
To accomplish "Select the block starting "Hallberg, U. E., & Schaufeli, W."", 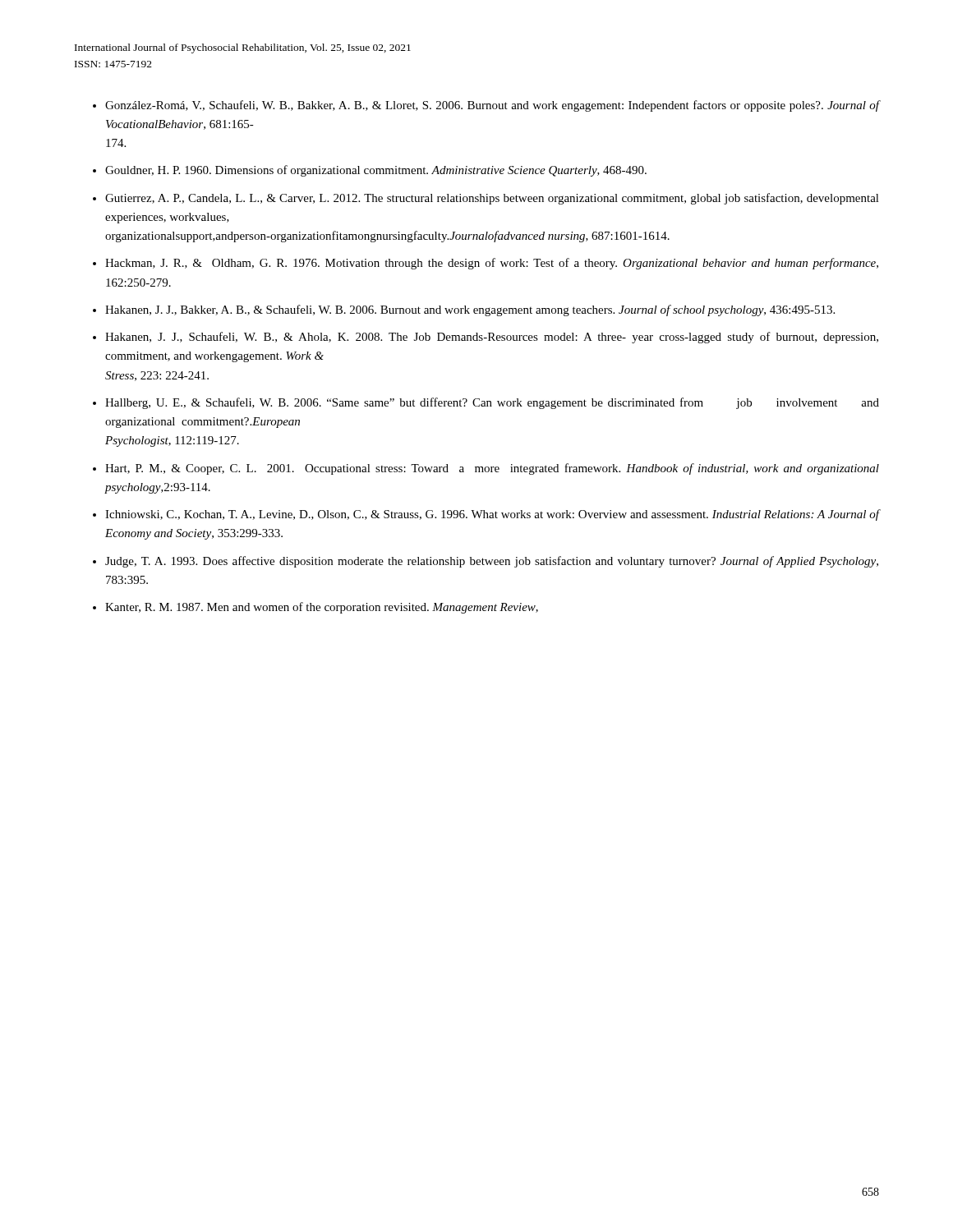I will [x=492, y=403].
